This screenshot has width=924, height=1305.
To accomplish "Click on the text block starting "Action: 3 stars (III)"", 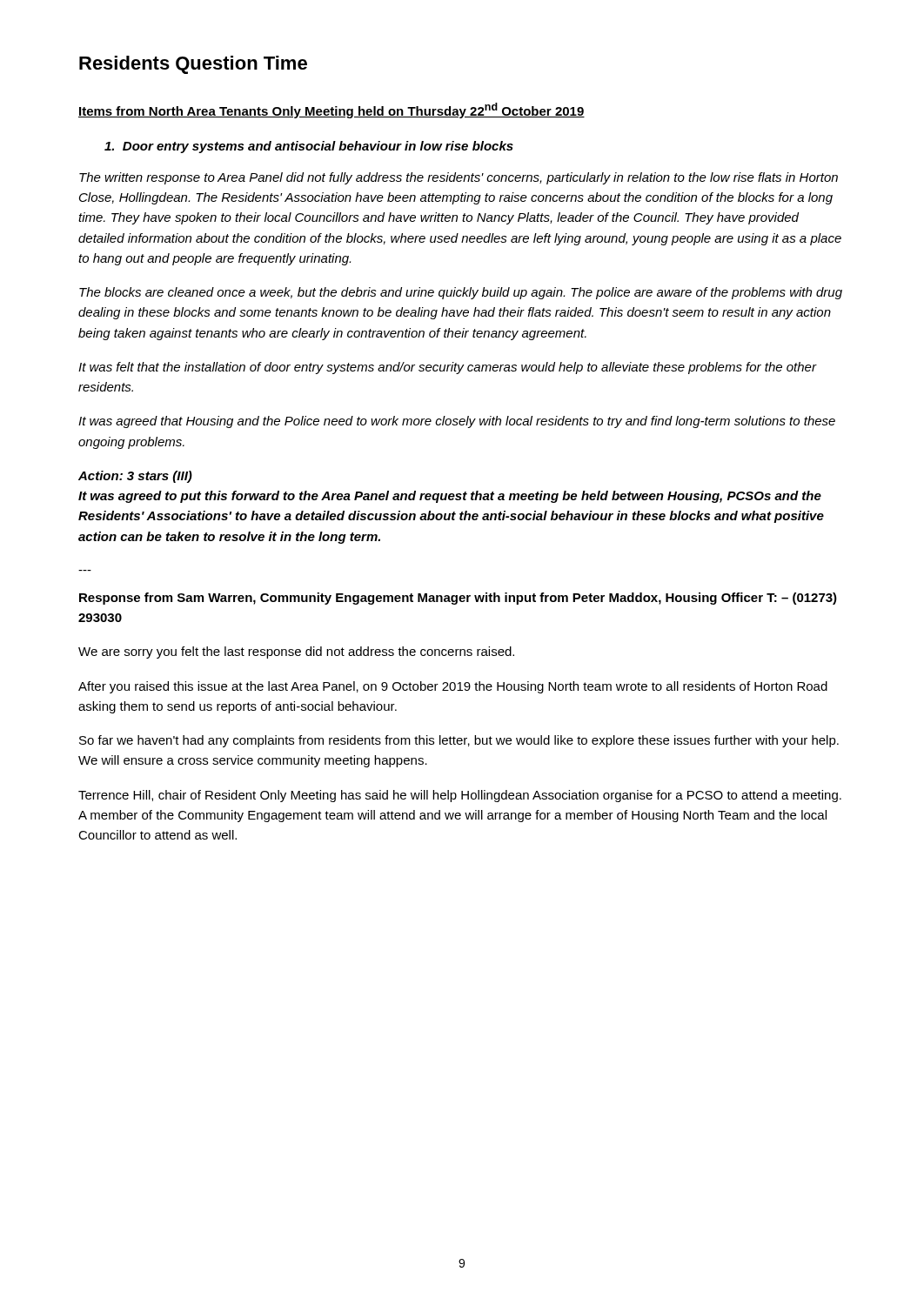I will click(x=451, y=506).
